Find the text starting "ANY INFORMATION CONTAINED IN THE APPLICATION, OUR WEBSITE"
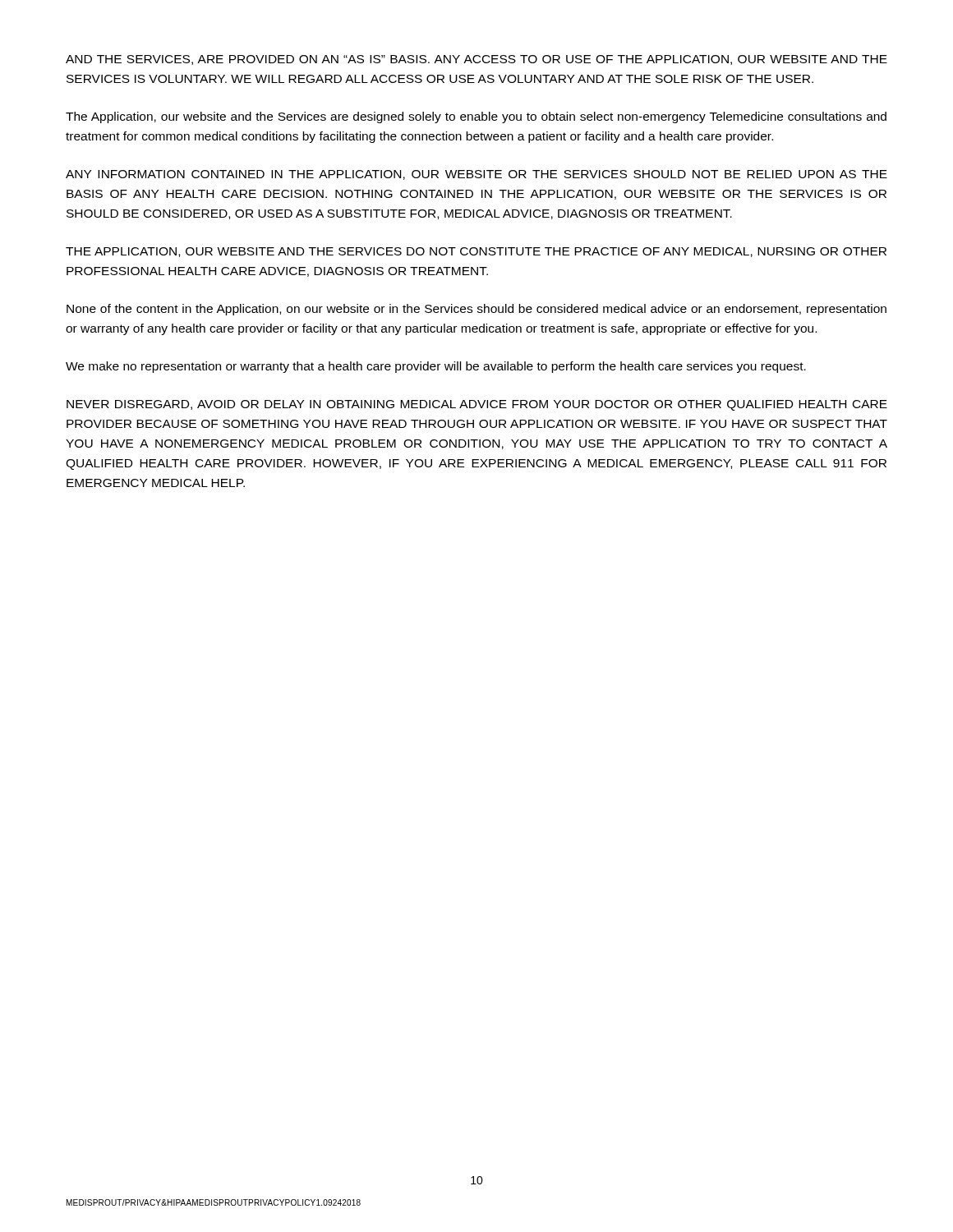This screenshot has width=953, height=1232. 476,193
